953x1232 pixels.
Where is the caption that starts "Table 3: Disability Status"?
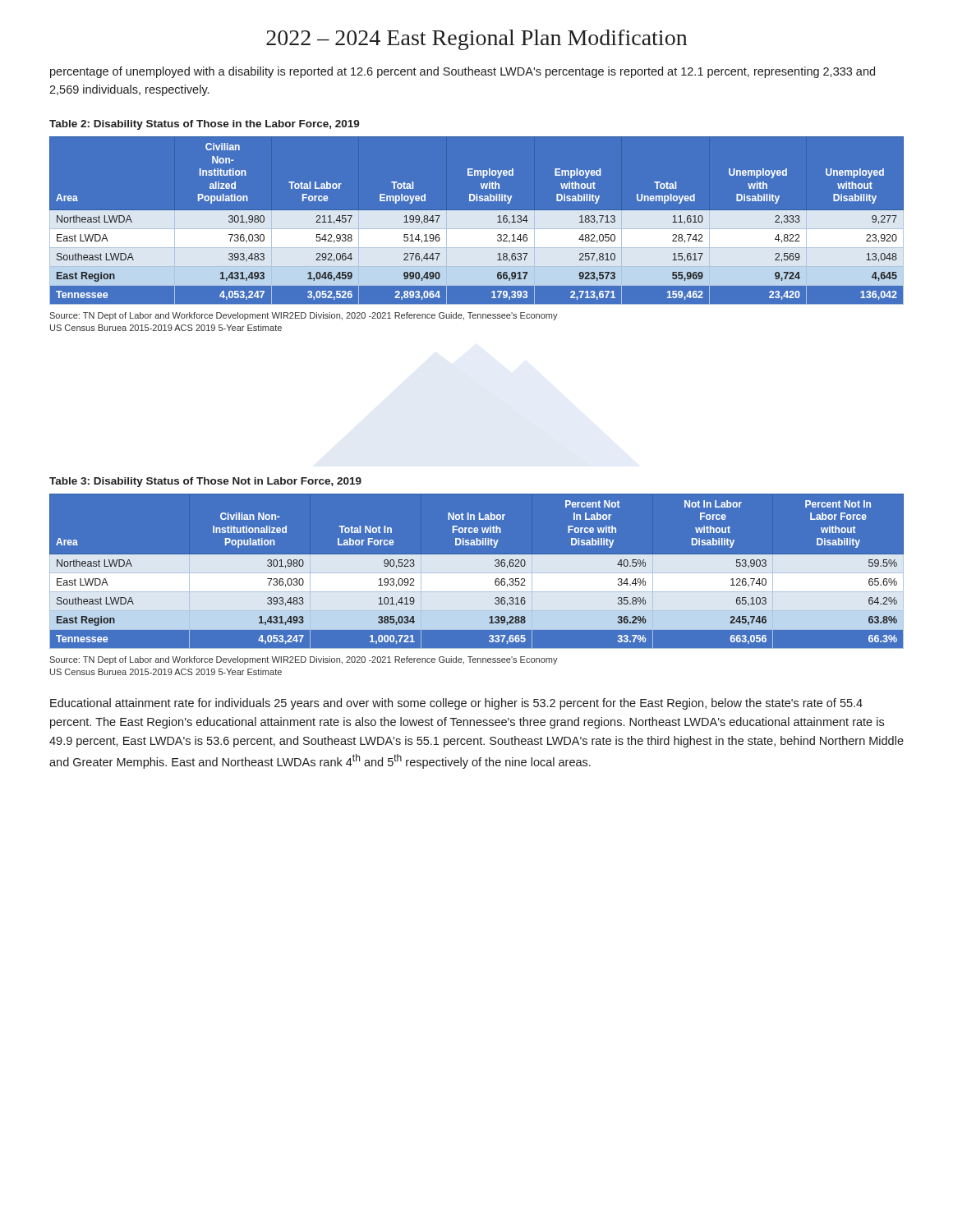click(205, 481)
